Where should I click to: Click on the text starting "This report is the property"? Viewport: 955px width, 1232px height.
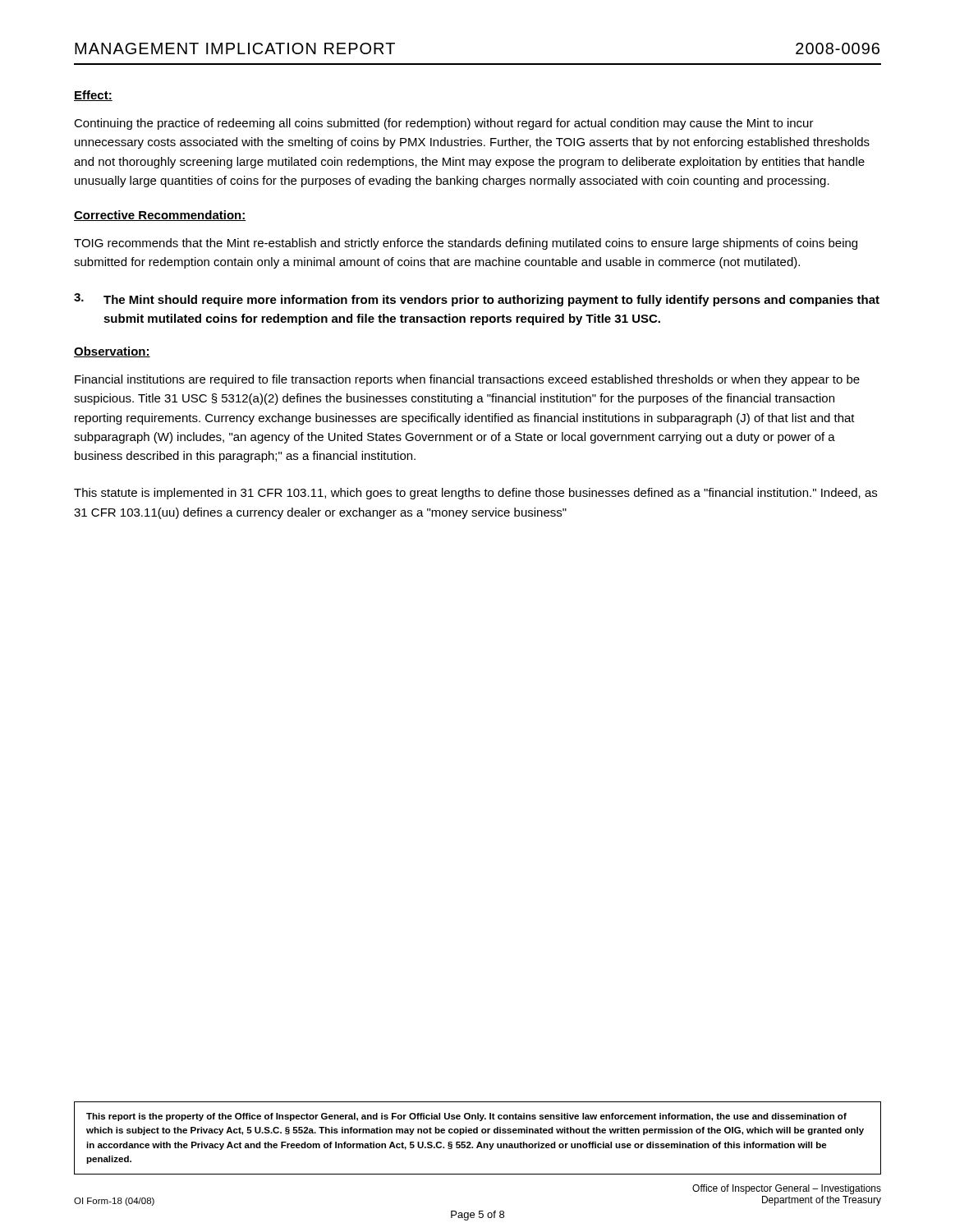(475, 1137)
